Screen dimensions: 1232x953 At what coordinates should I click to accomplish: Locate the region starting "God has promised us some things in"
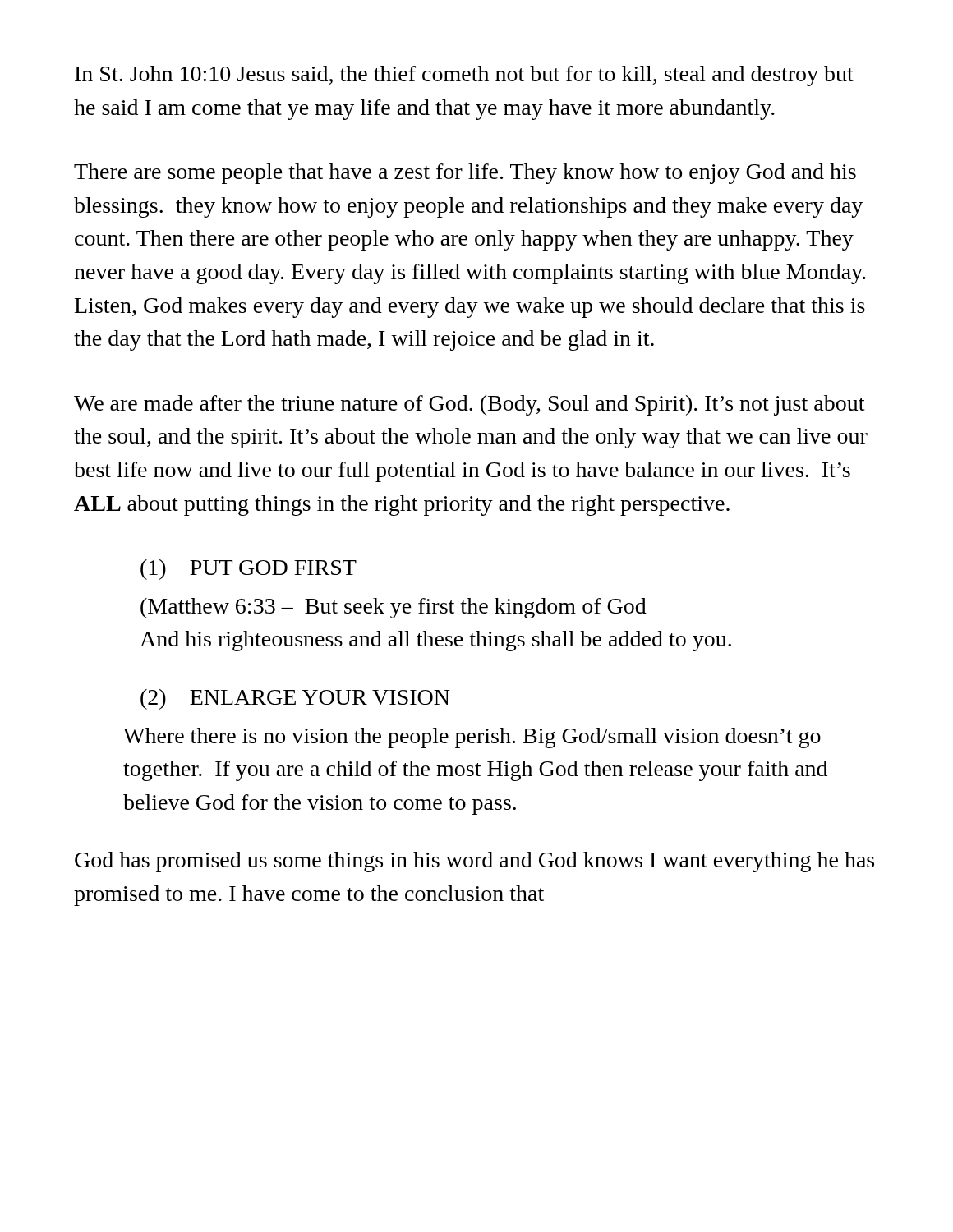475,876
